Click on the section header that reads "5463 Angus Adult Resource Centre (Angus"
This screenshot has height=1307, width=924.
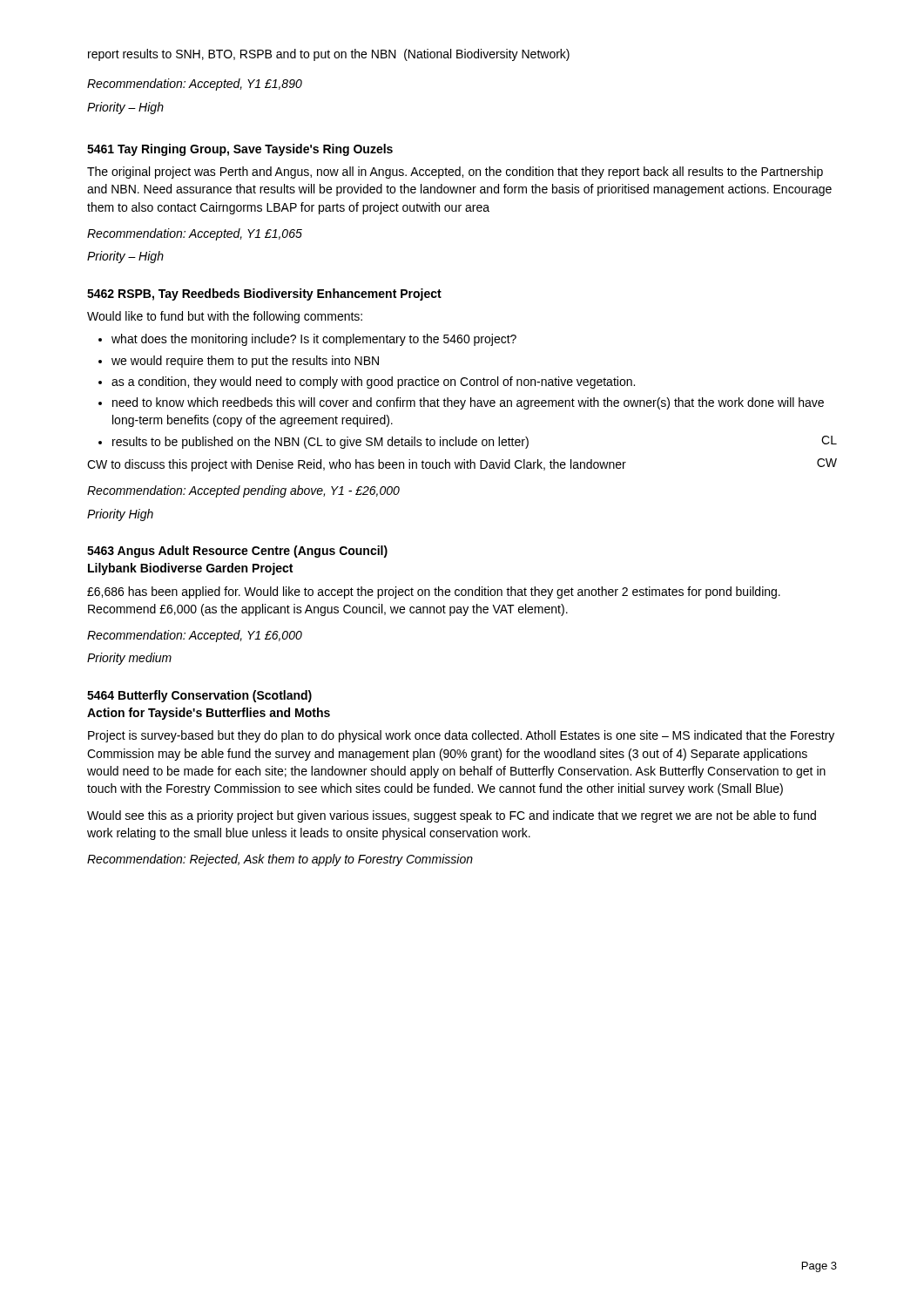(237, 552)
